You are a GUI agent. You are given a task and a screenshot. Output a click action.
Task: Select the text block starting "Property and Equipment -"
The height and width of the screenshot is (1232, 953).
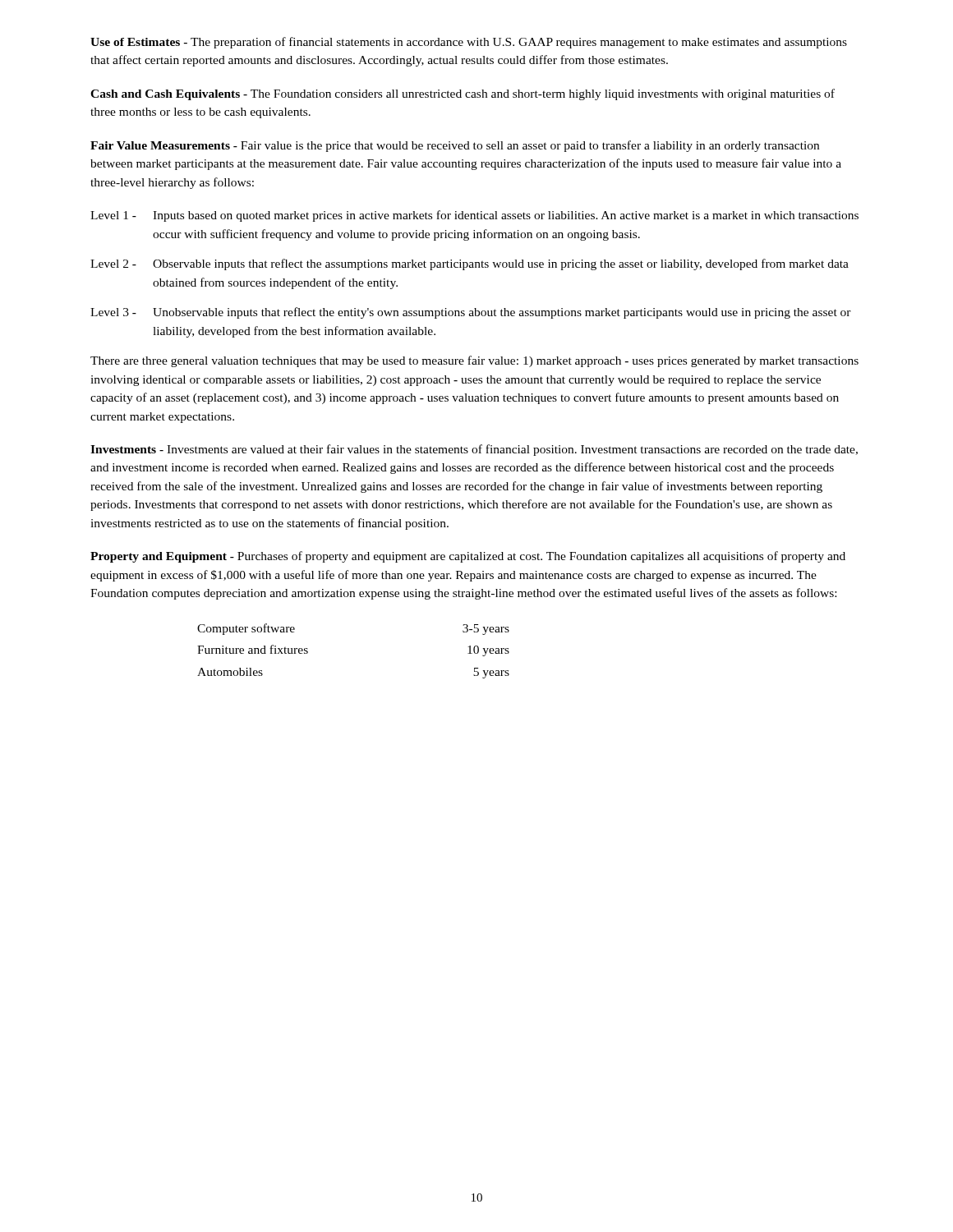tap(468, 574)
